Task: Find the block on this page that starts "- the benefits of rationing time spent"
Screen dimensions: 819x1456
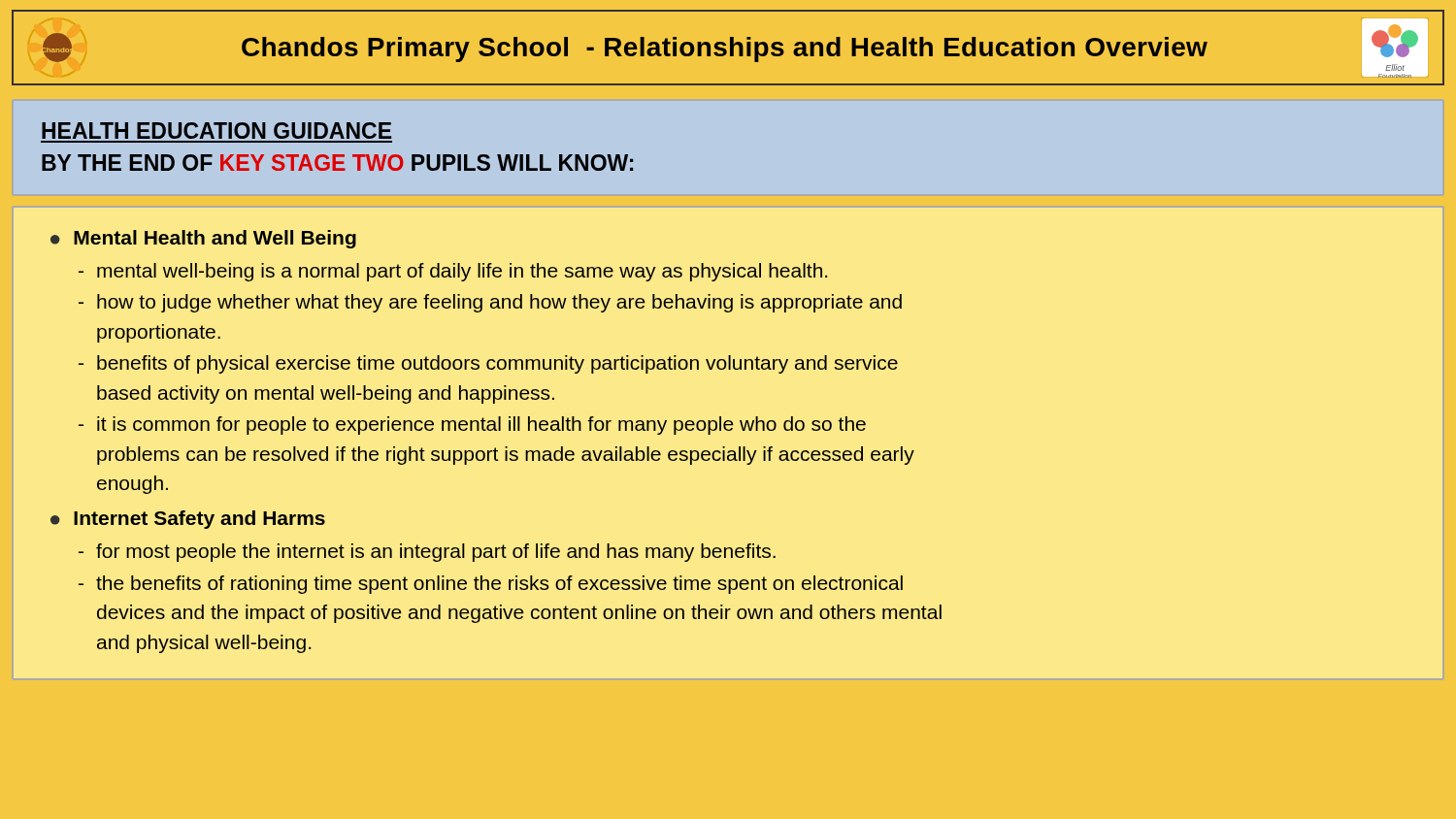Action: (510, 613)
